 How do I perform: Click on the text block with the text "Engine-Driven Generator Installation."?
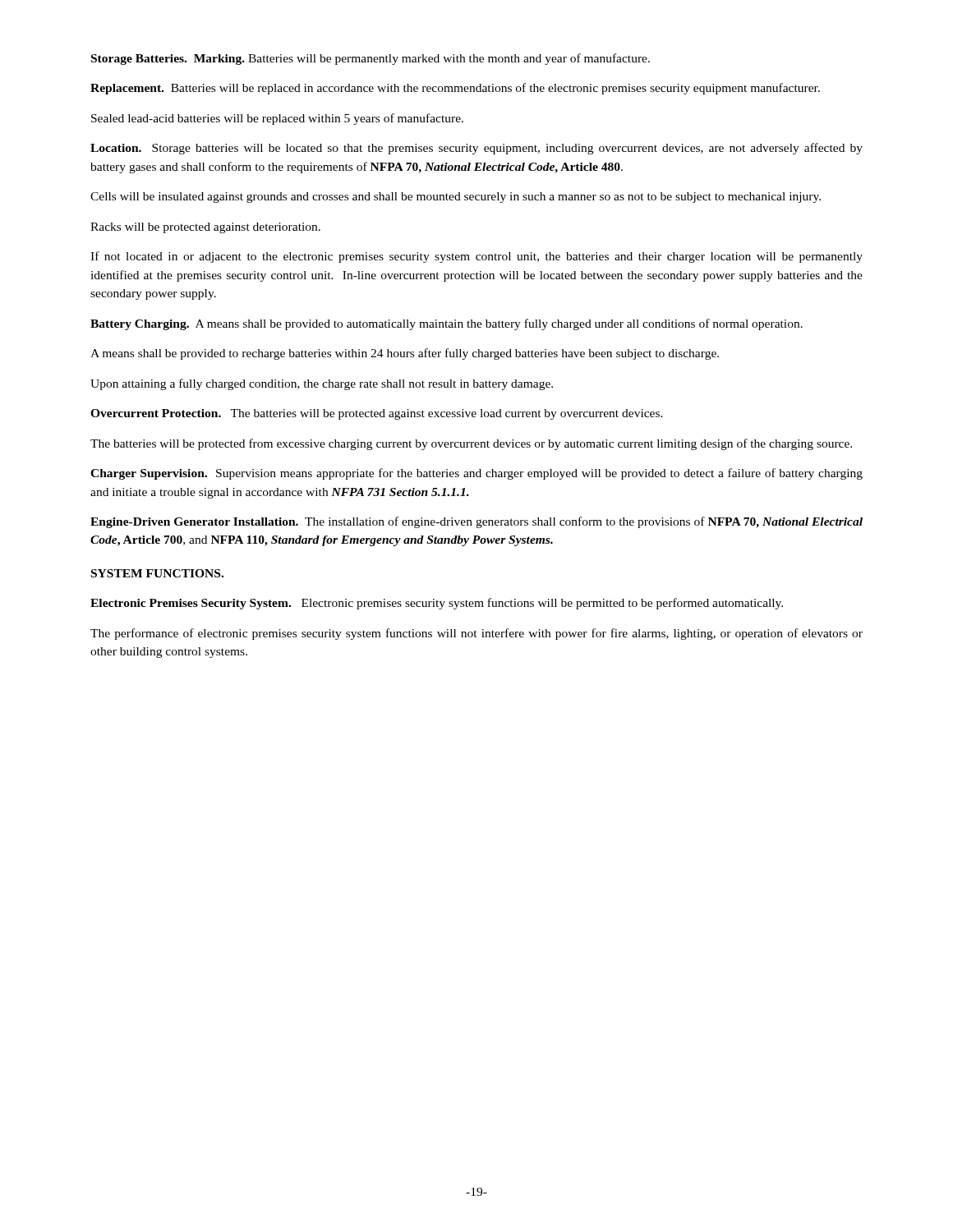click(476, 530)
